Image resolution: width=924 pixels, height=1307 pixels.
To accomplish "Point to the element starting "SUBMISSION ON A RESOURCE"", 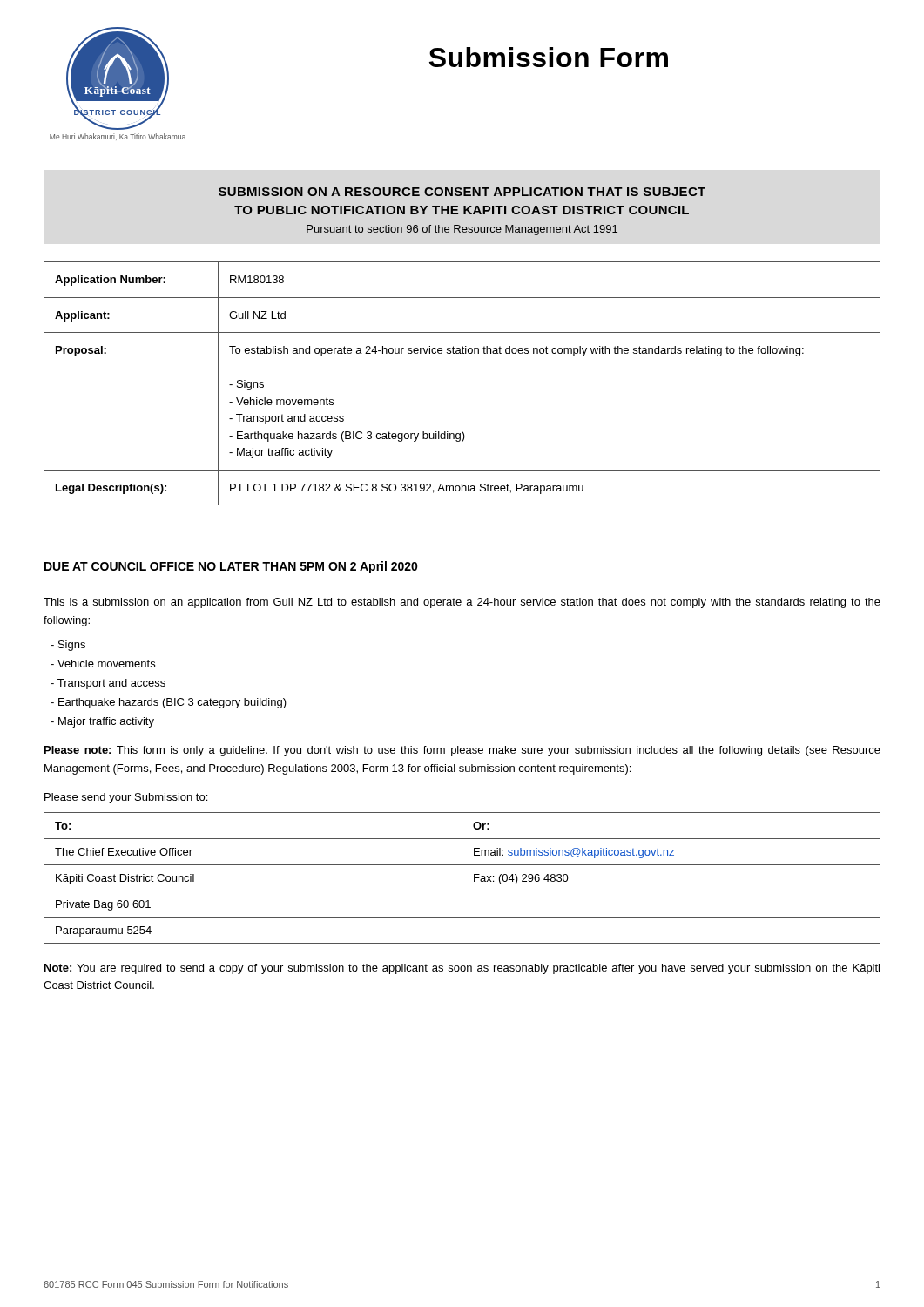I will click(462, 209).
